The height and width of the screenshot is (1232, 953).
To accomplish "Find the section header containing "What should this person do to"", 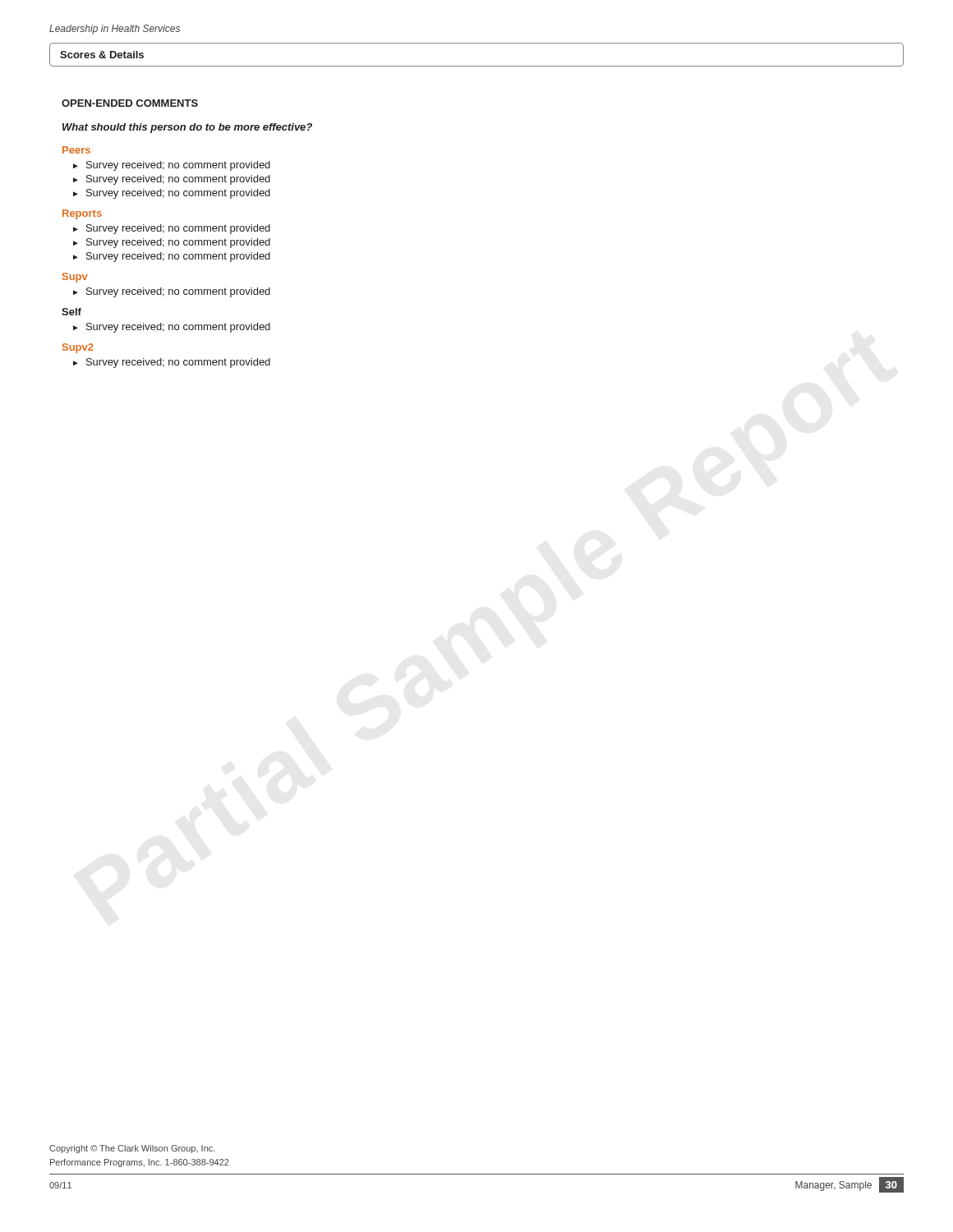I will [x=187, y=127].
